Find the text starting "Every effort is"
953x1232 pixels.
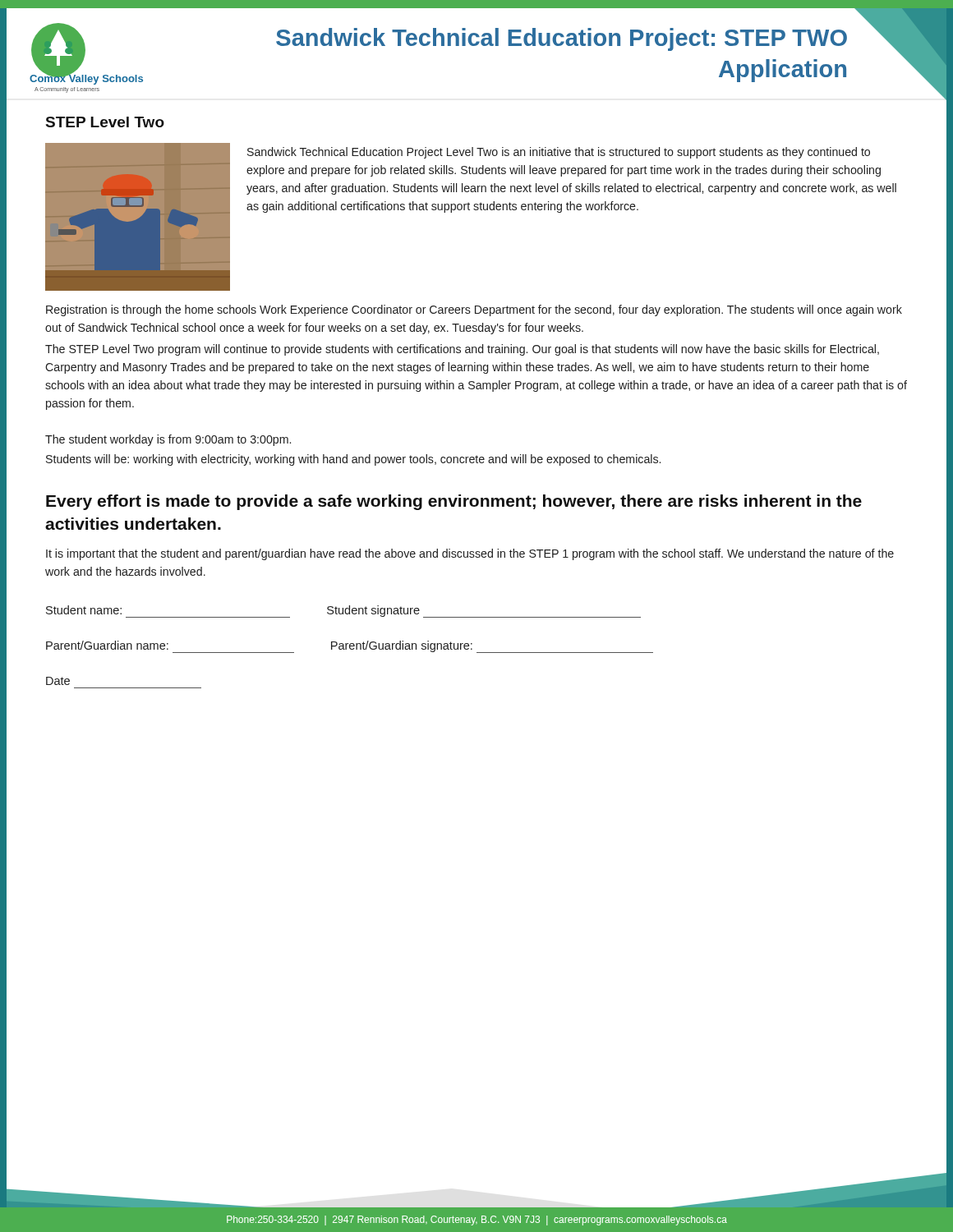coord(454,512)
